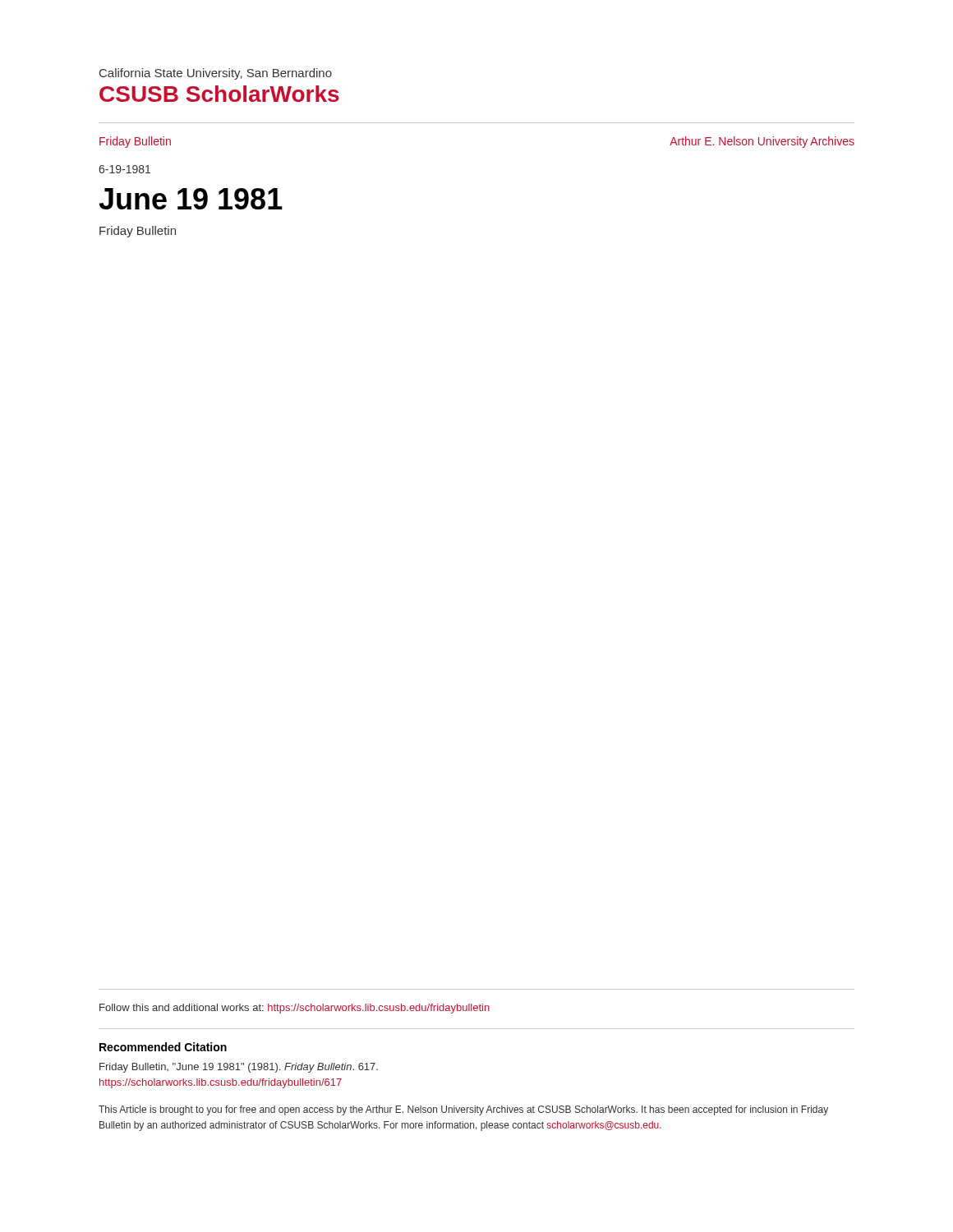Viewport: 953px width, 1232px height.
Task: Locate the text "Recommended Citation"
Action: pyautogui.click(x=163, y=1047)
